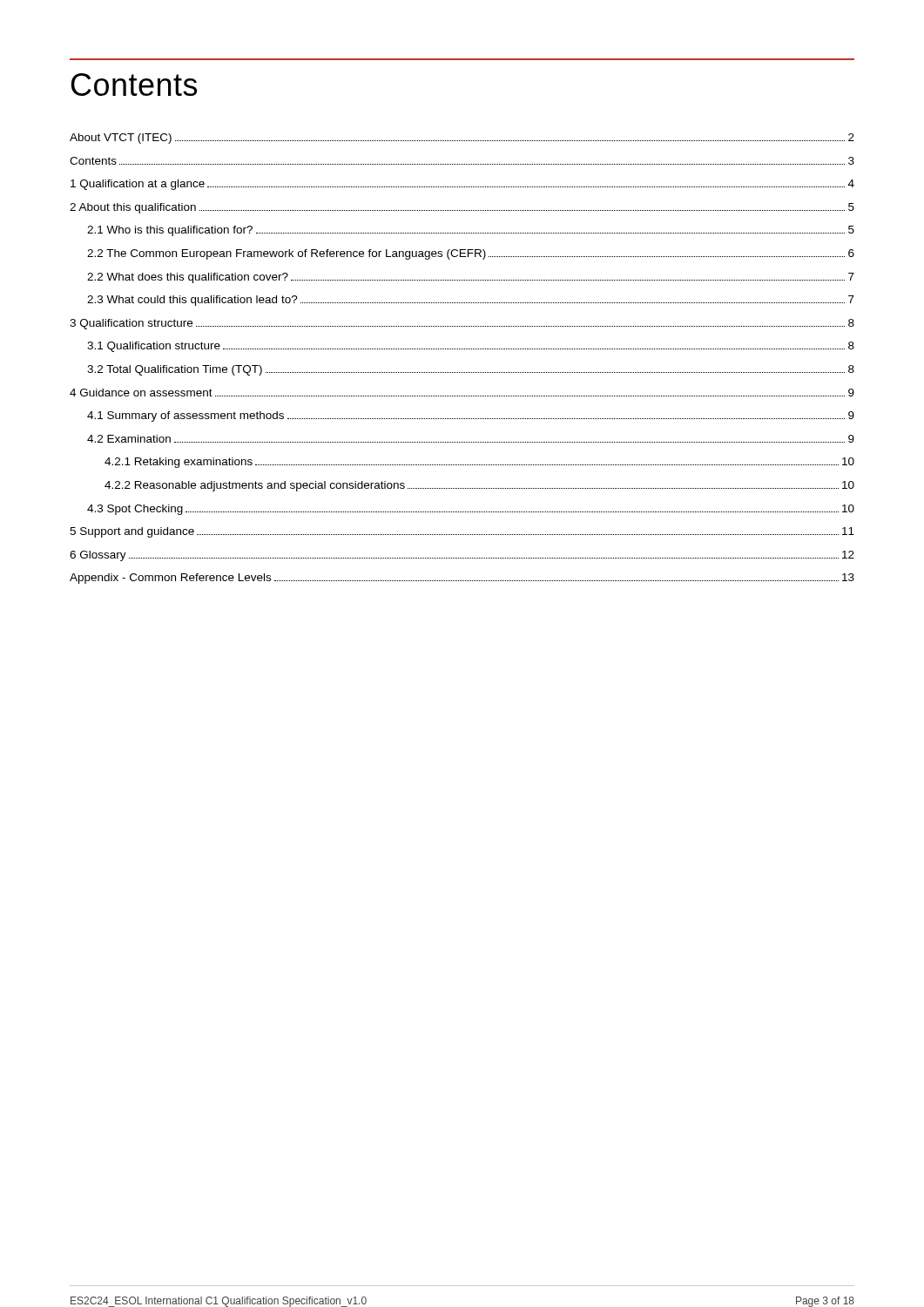Locate the text starting "Contents 3"
Screen dimensions: 1307x924
click(462, 161)
